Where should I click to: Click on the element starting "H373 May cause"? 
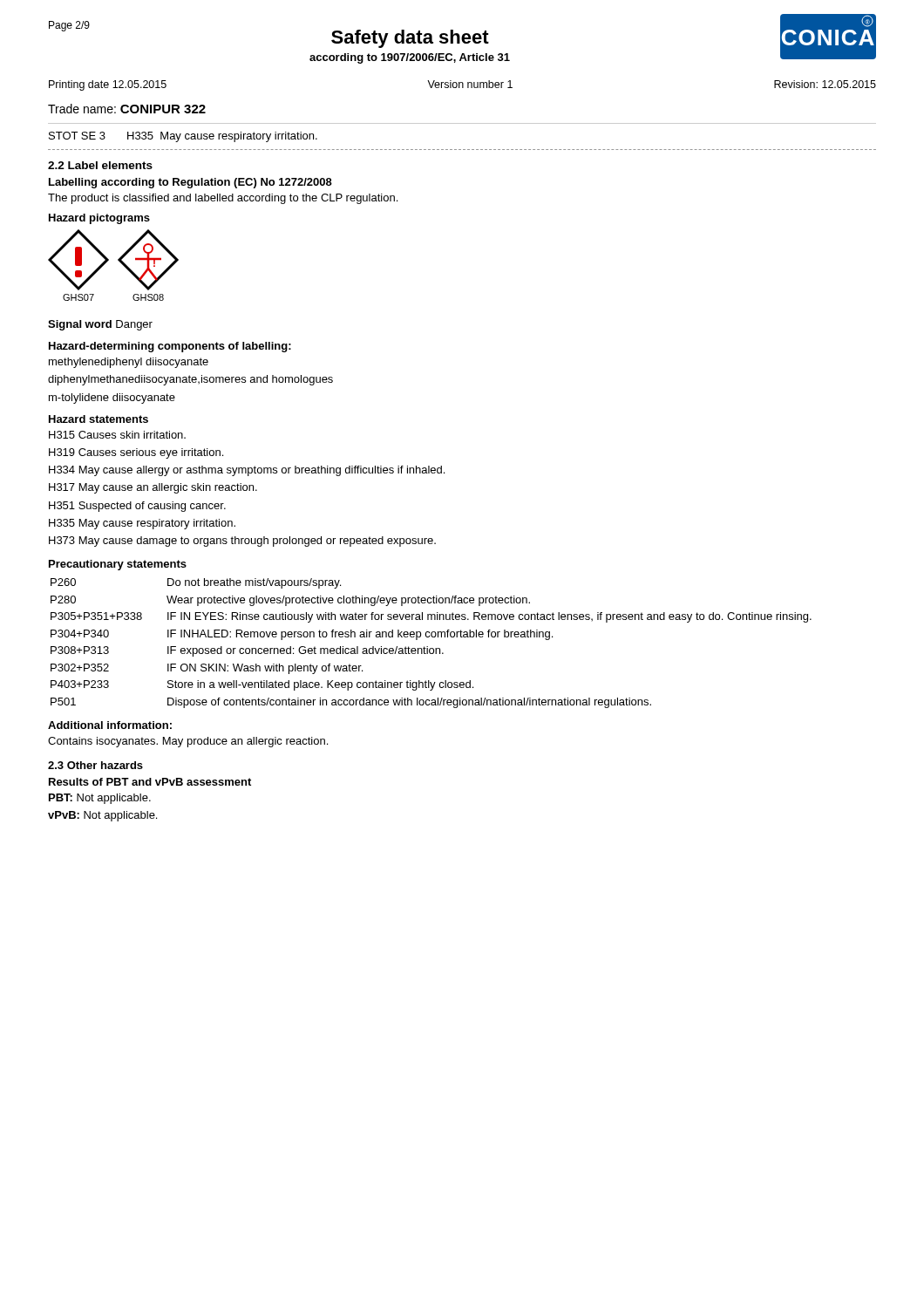(x=242, y=540)
